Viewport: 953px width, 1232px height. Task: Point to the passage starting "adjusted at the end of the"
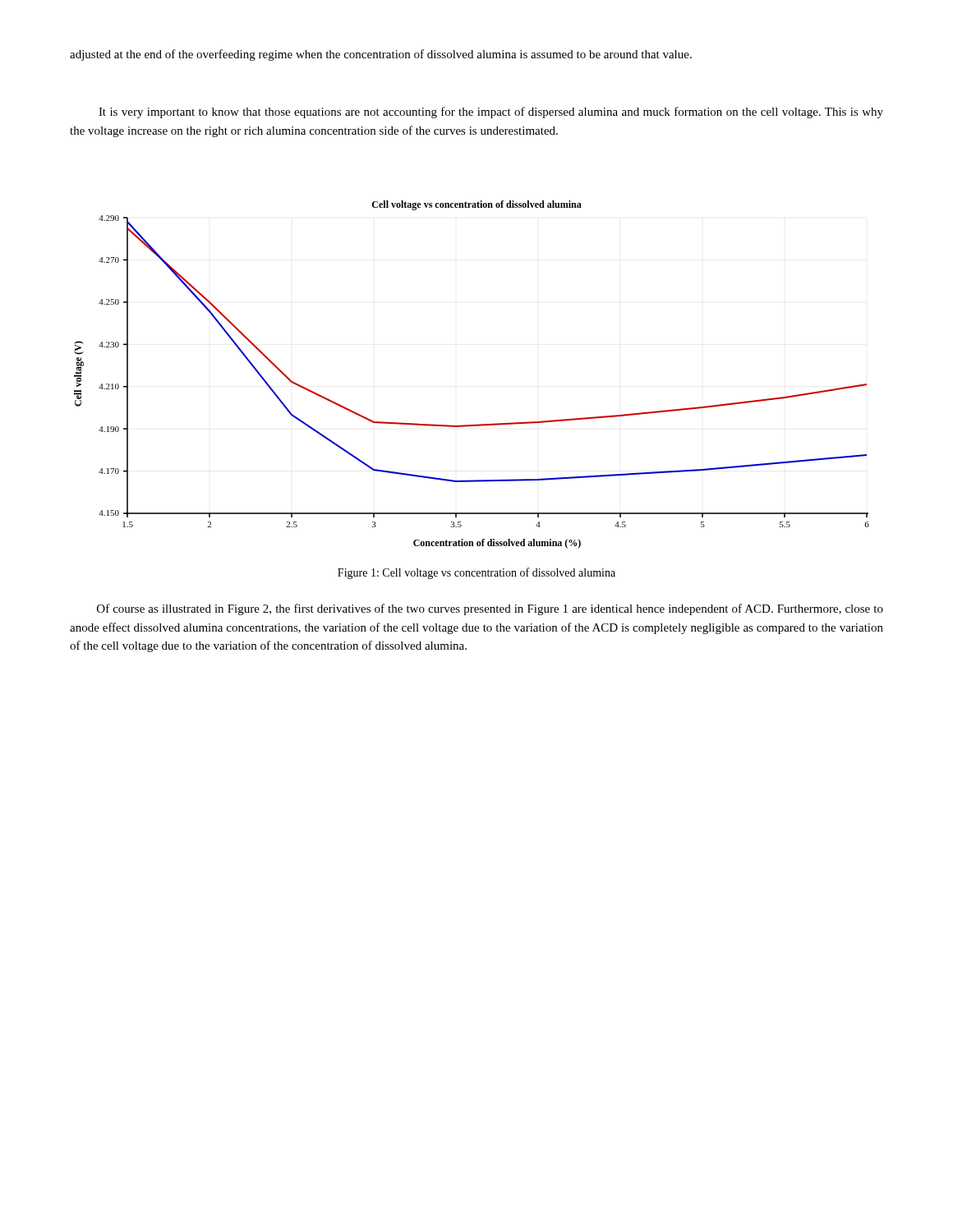pos(381,54)
